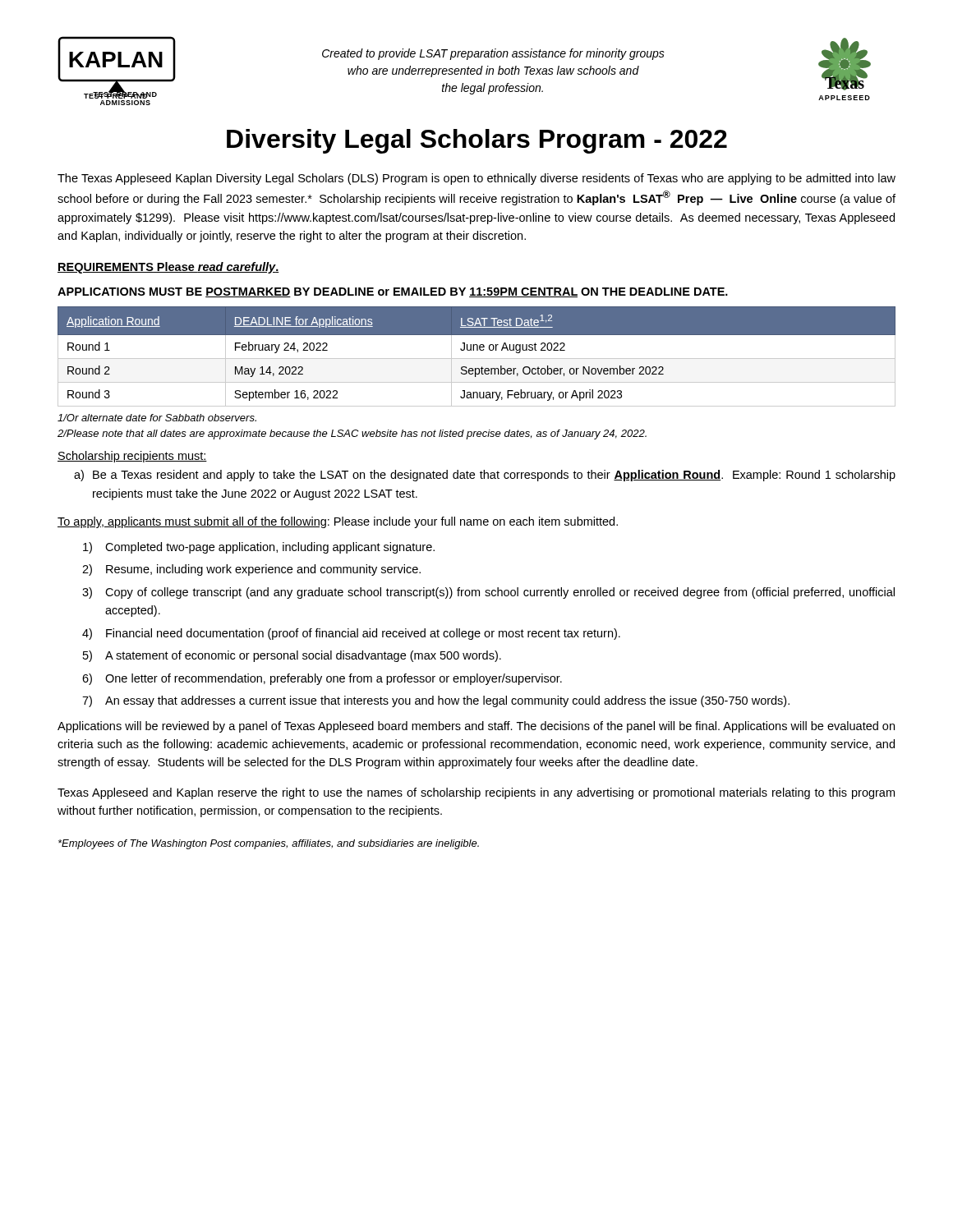Select the text block that says "To apply, applicants must submit all of"
Screen dimensions: 1232x953
pyautogui.click(x=338, y=522)
